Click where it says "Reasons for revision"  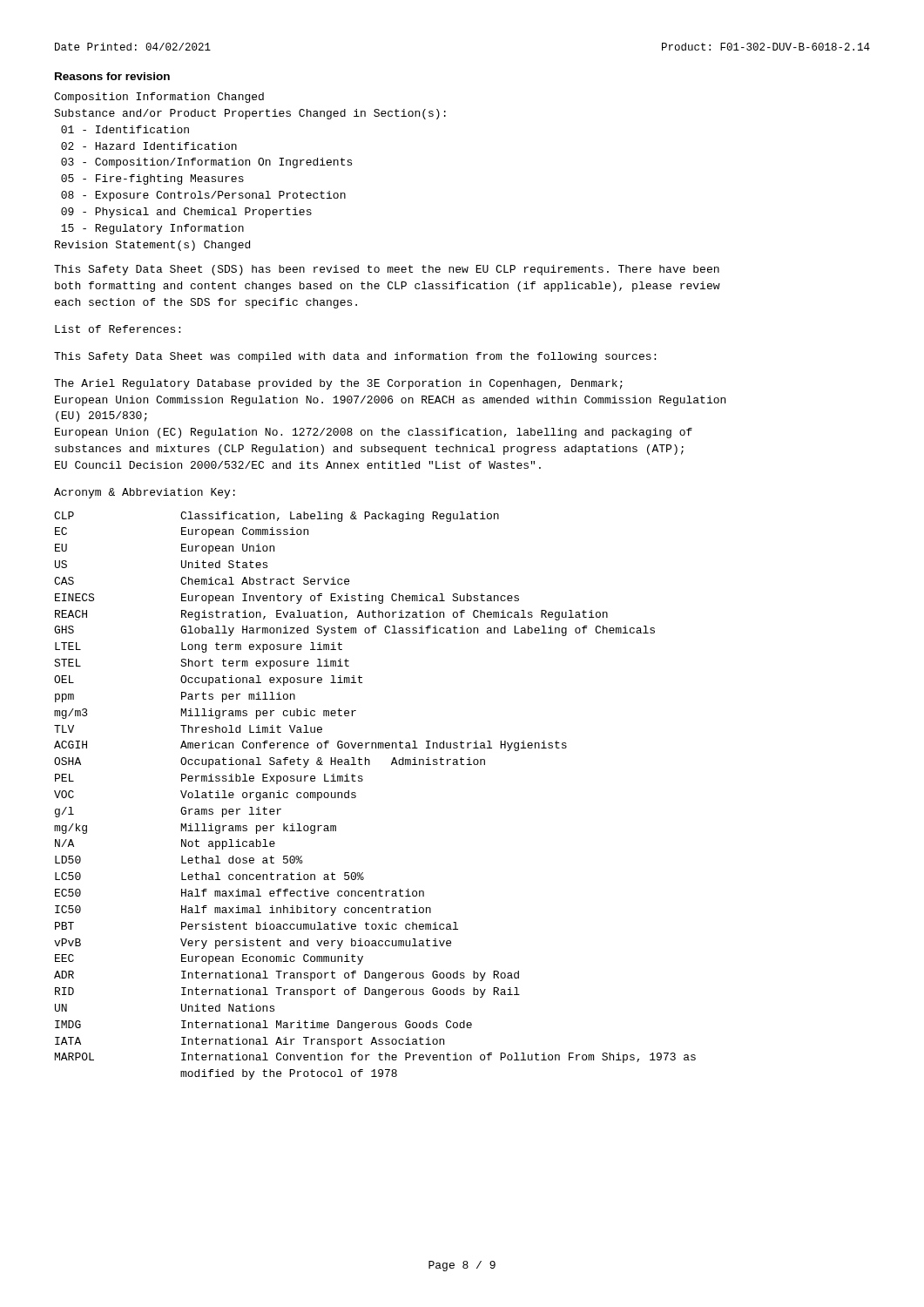click(x=112, y=76)
